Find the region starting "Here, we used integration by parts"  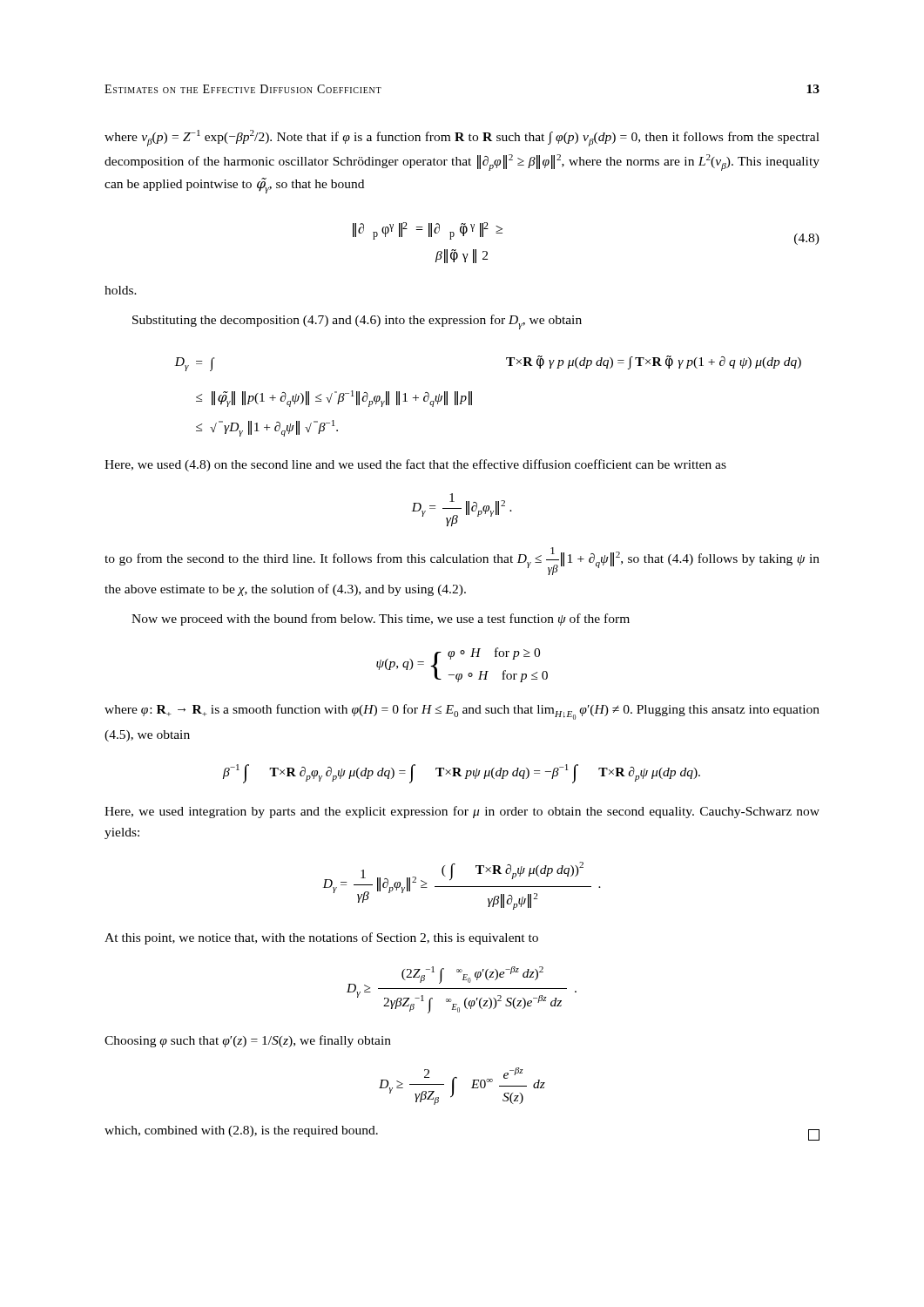point(462,821)
